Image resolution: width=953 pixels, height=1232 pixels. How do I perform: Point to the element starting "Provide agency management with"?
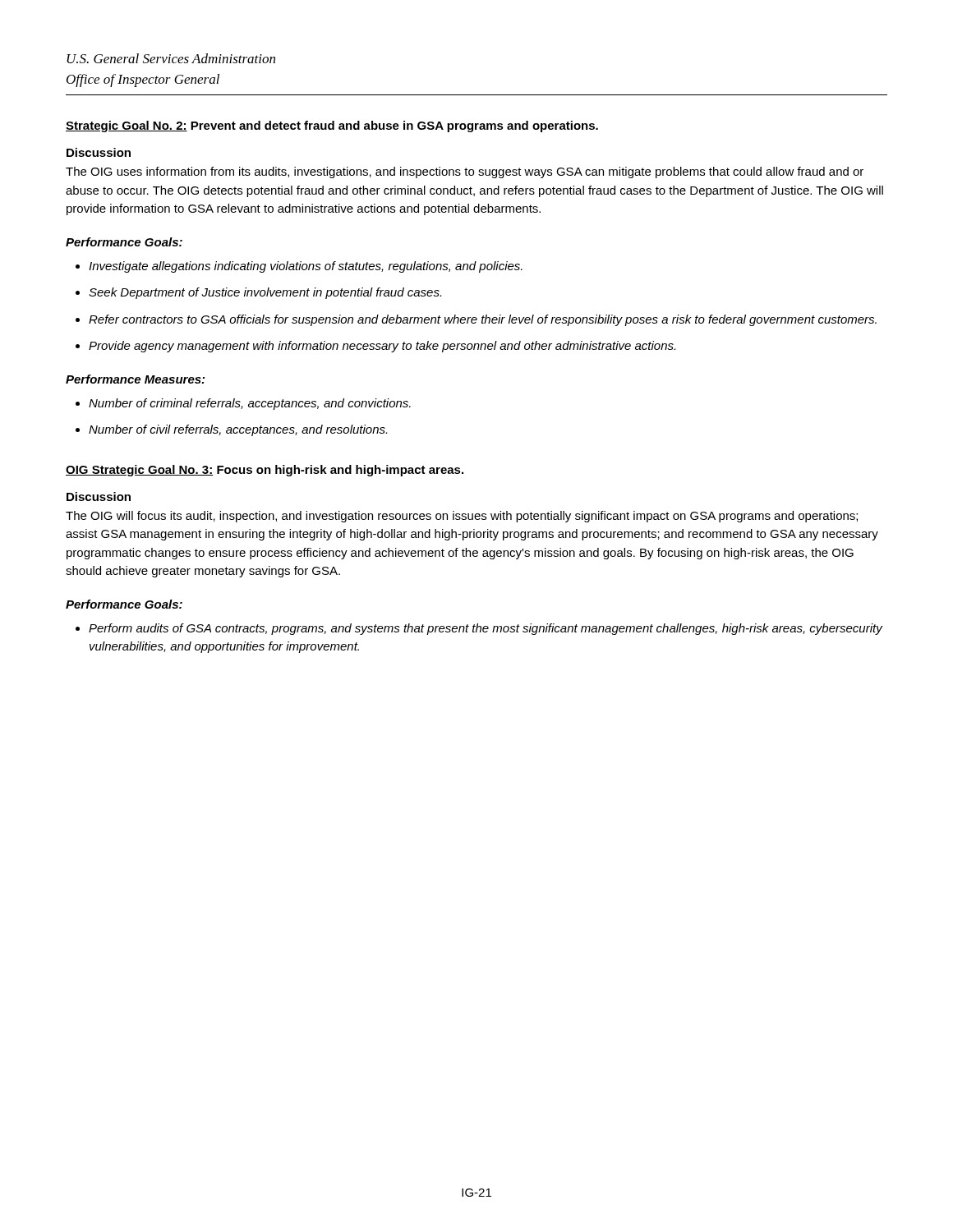pyautogui.click(x=383, y=346)
